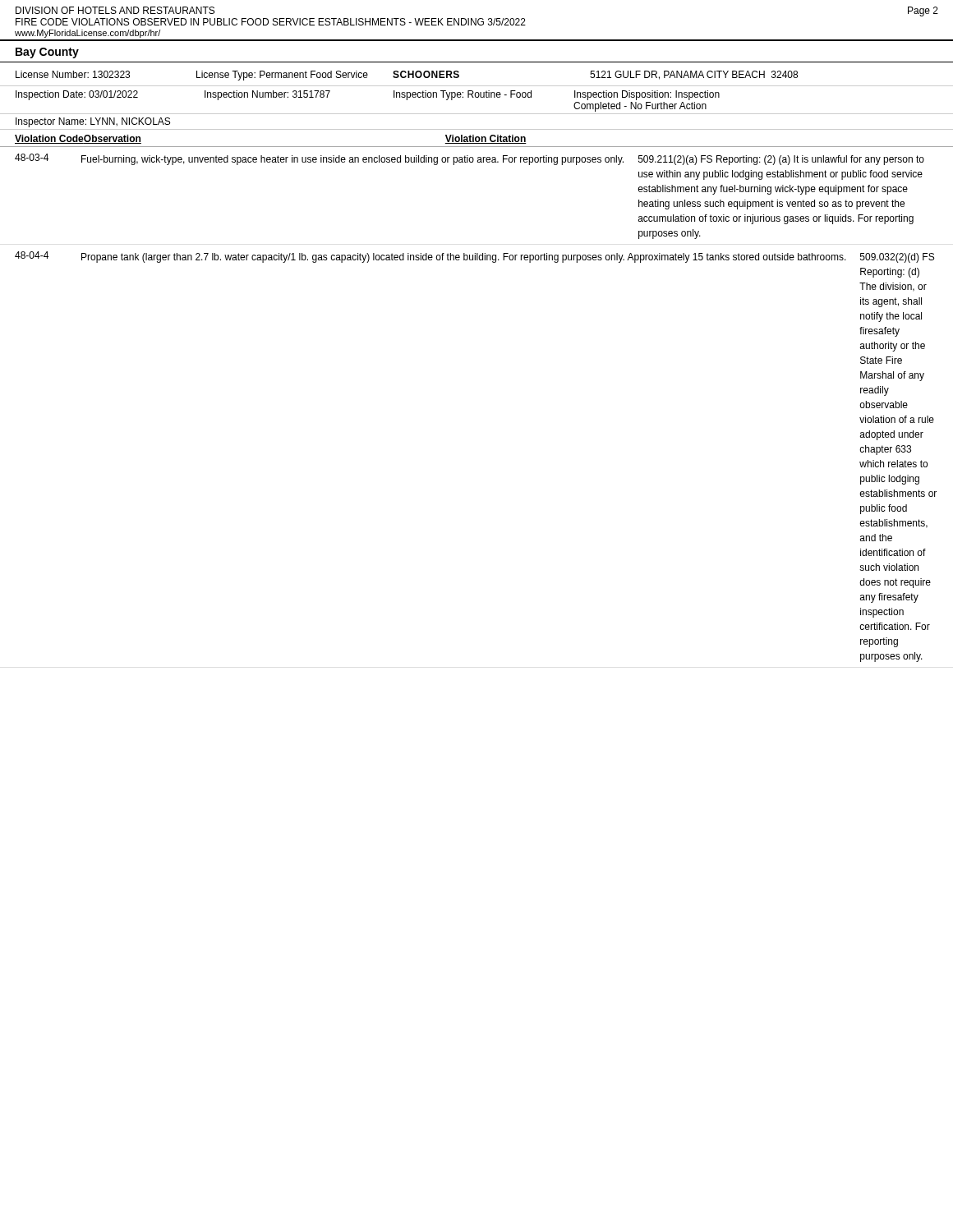Locate the section header that says "Bay County"
This screenshot has width=953, height=1232.
pyautogui.click(x=47, y=52)
